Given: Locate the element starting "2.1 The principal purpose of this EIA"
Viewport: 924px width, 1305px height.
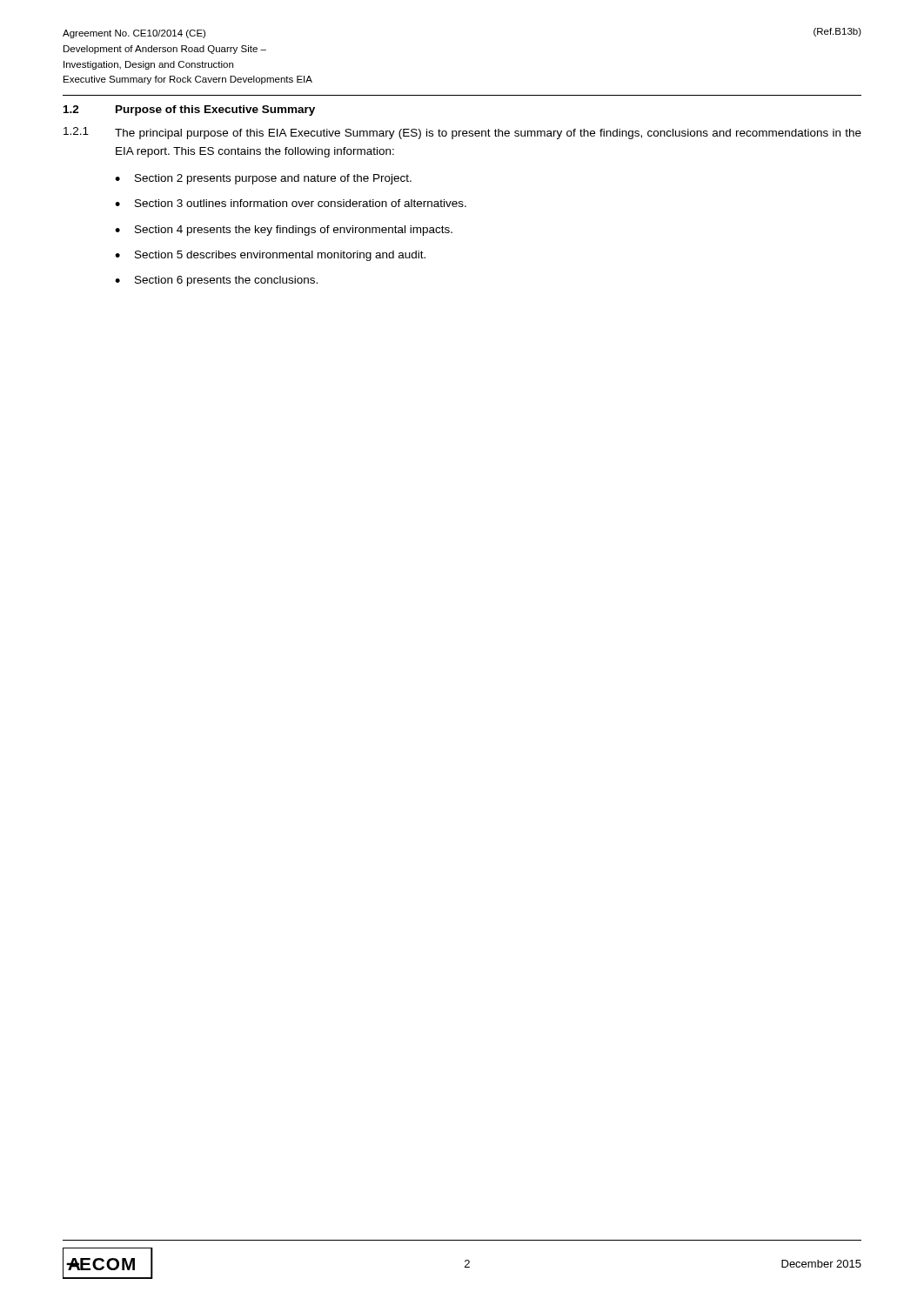Looking at the screenshot, I should pyautogui.click(x=462, y=143).
